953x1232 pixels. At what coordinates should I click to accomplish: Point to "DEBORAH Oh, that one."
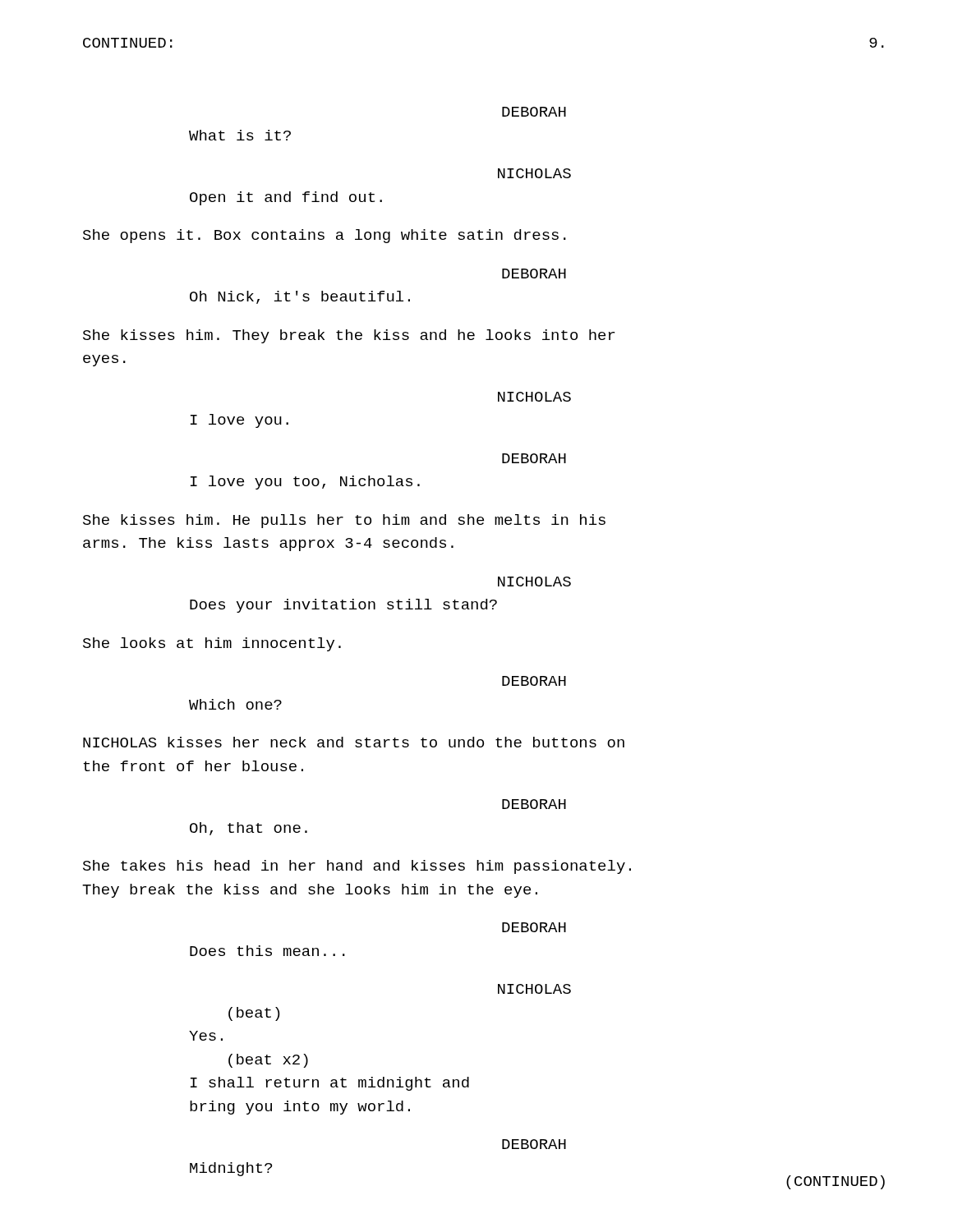pos(505,817)
